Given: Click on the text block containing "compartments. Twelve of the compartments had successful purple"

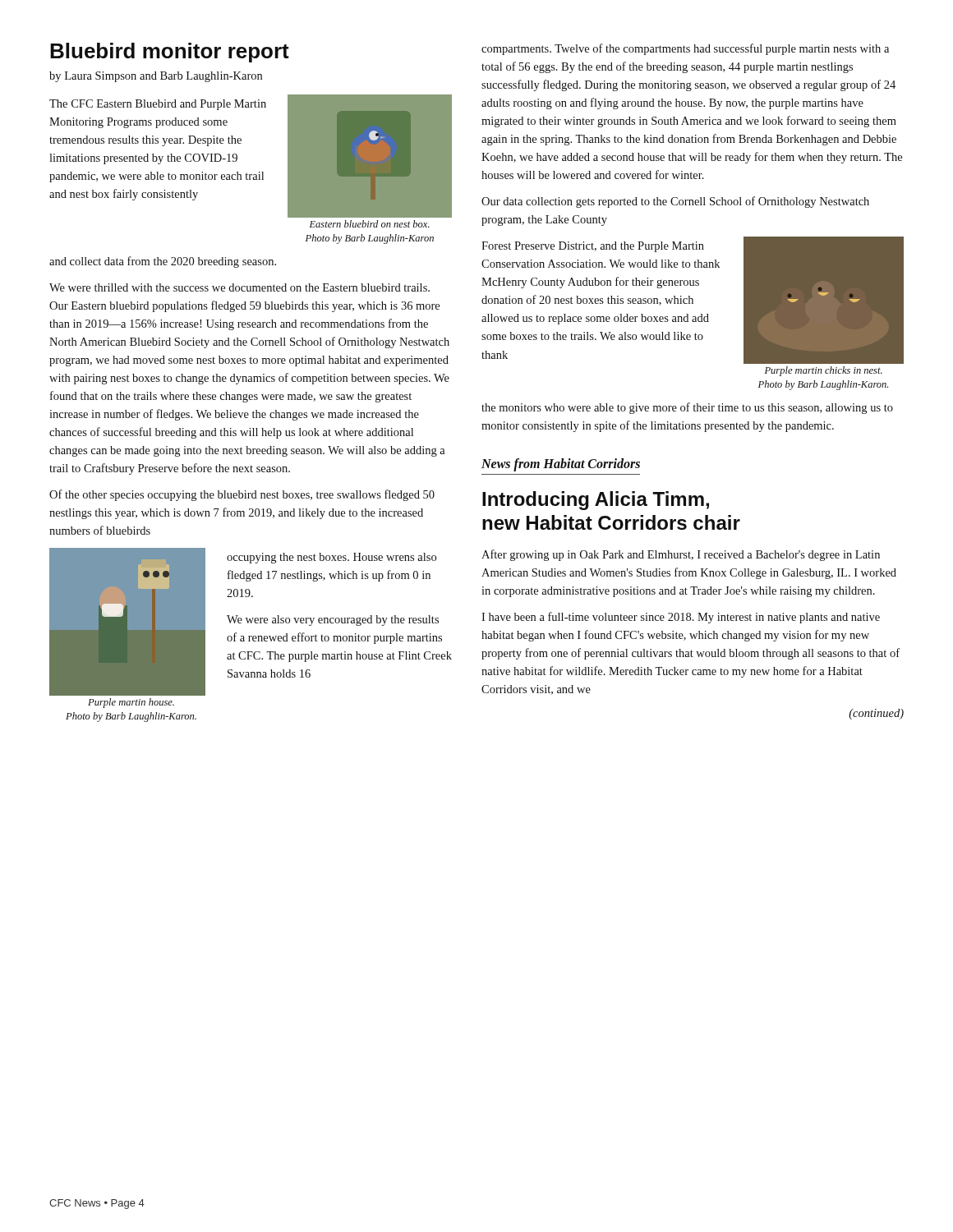Looking at the screenshot, I should click(693, 134).
